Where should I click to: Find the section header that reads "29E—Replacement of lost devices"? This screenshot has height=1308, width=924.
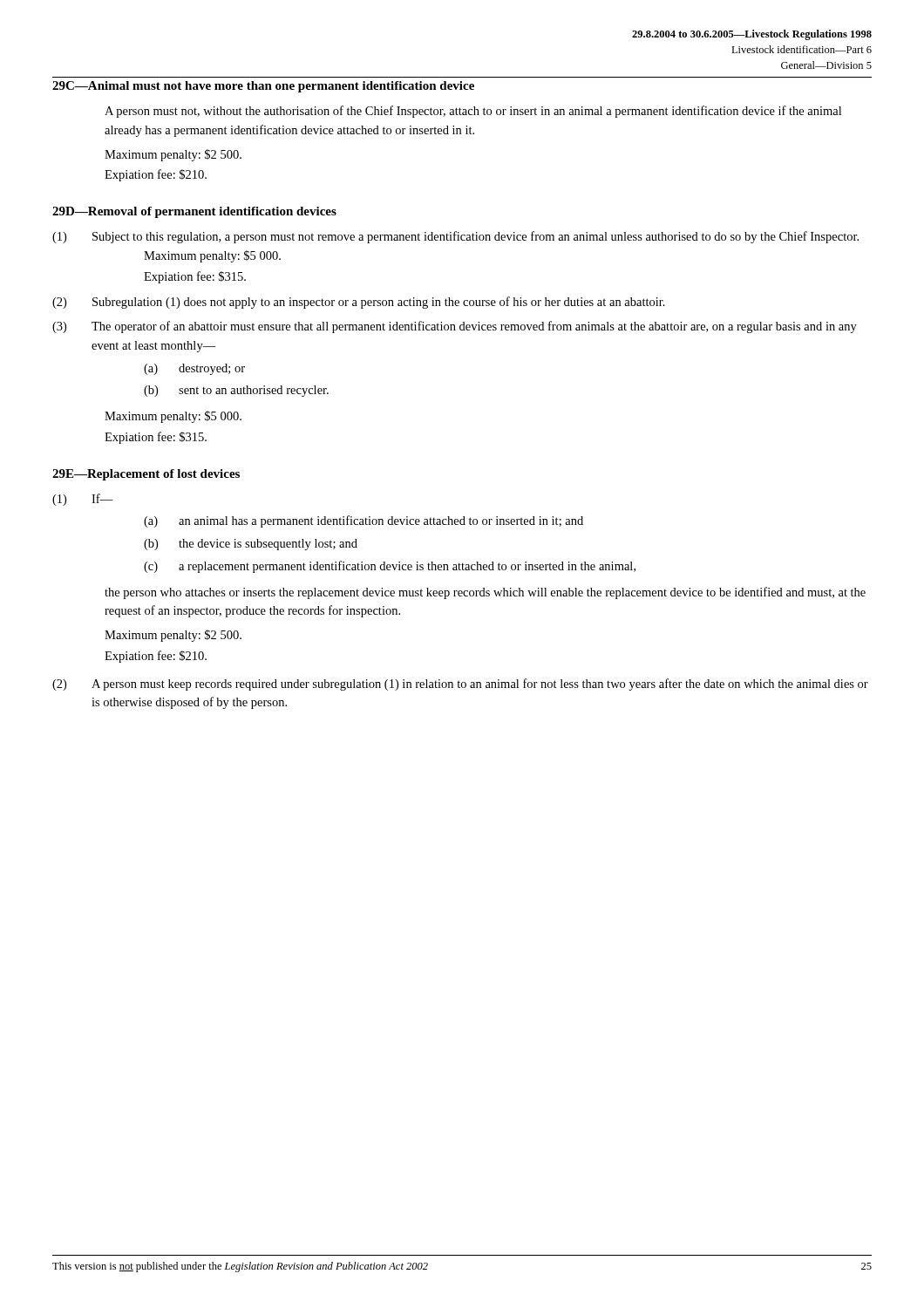(x=146, y=473)
